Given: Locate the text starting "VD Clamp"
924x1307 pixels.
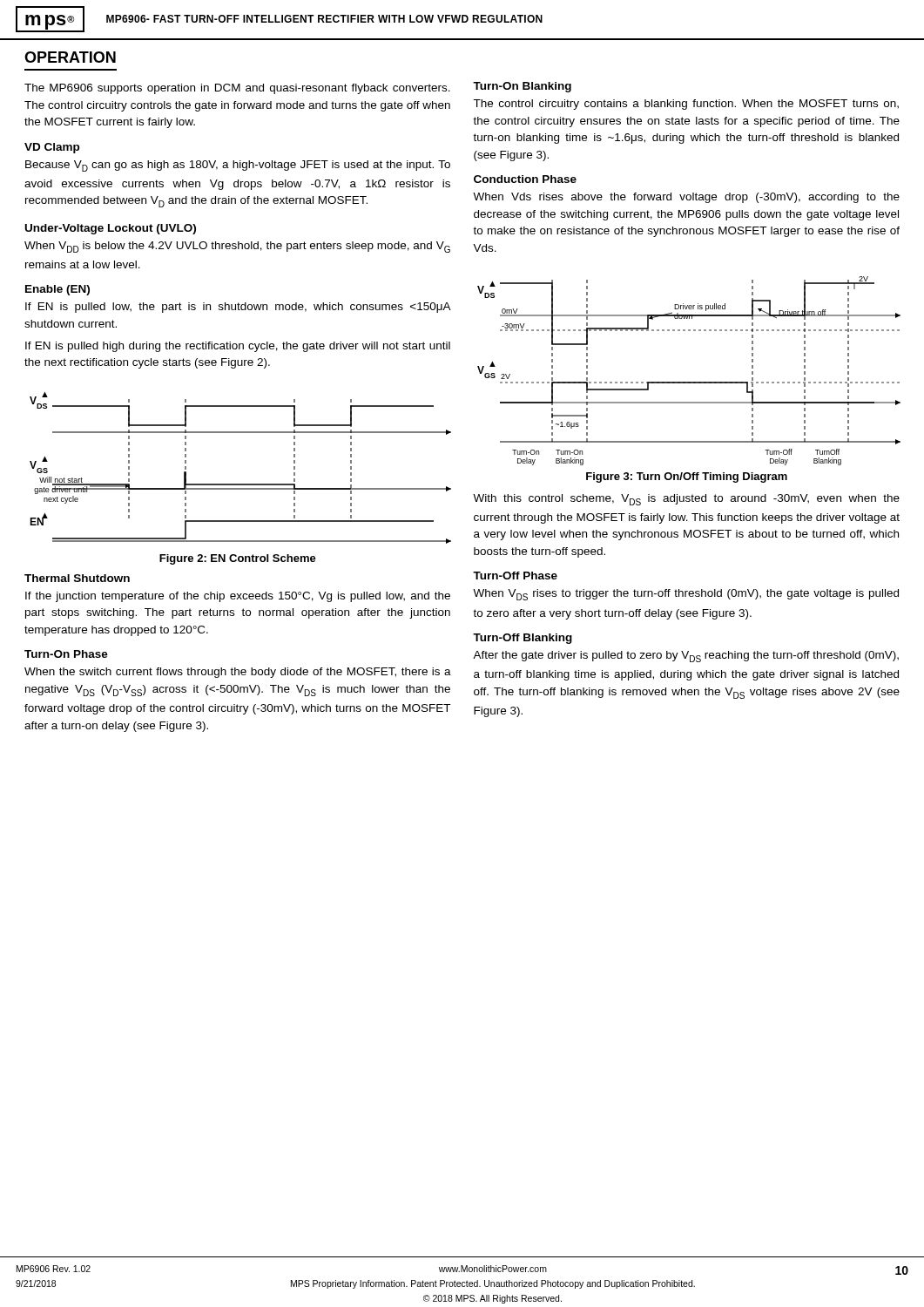Looking at the screenshot, I should 52,147.
